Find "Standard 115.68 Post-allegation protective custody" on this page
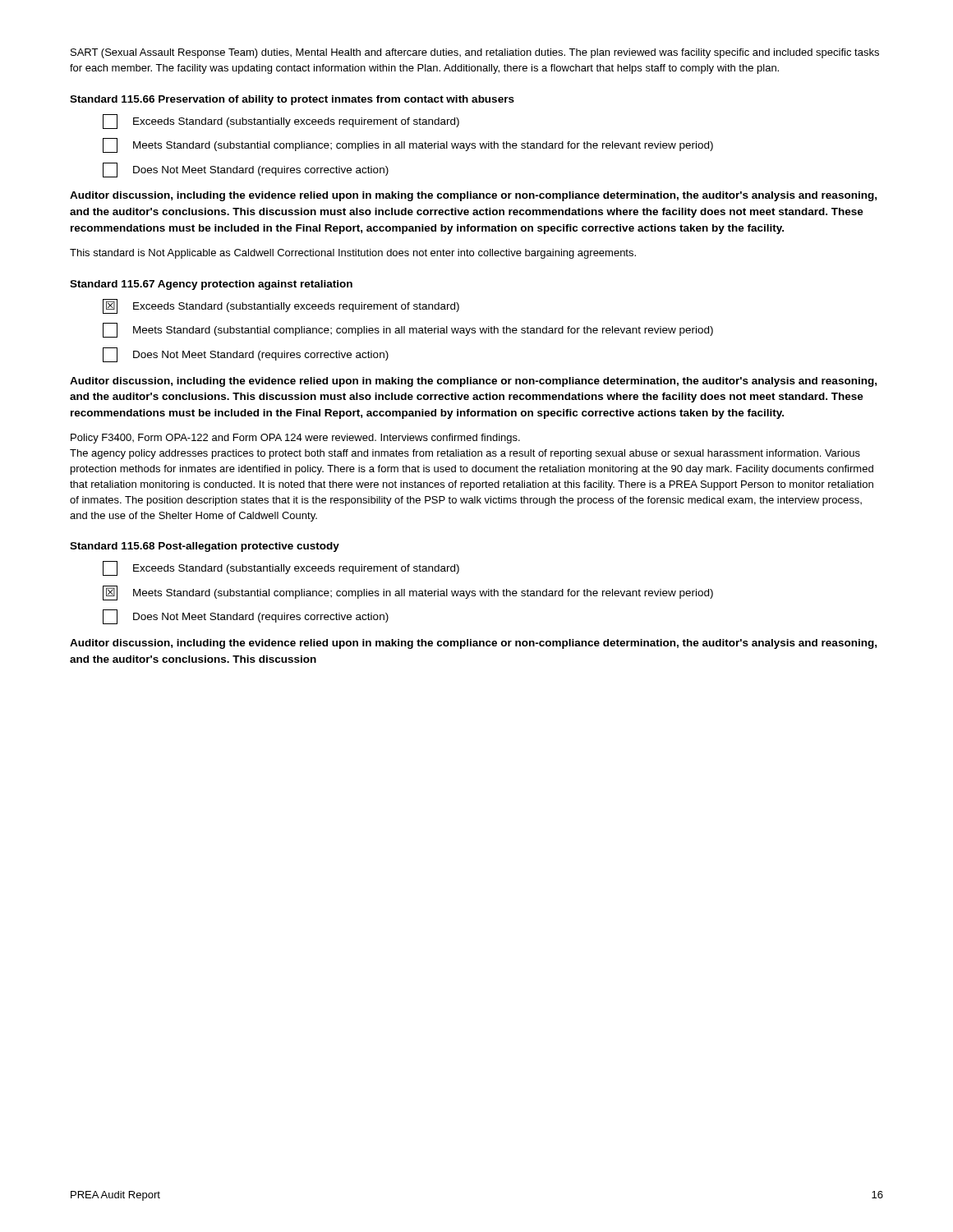This screenshot has width=953, height=1232. (205, 546)
